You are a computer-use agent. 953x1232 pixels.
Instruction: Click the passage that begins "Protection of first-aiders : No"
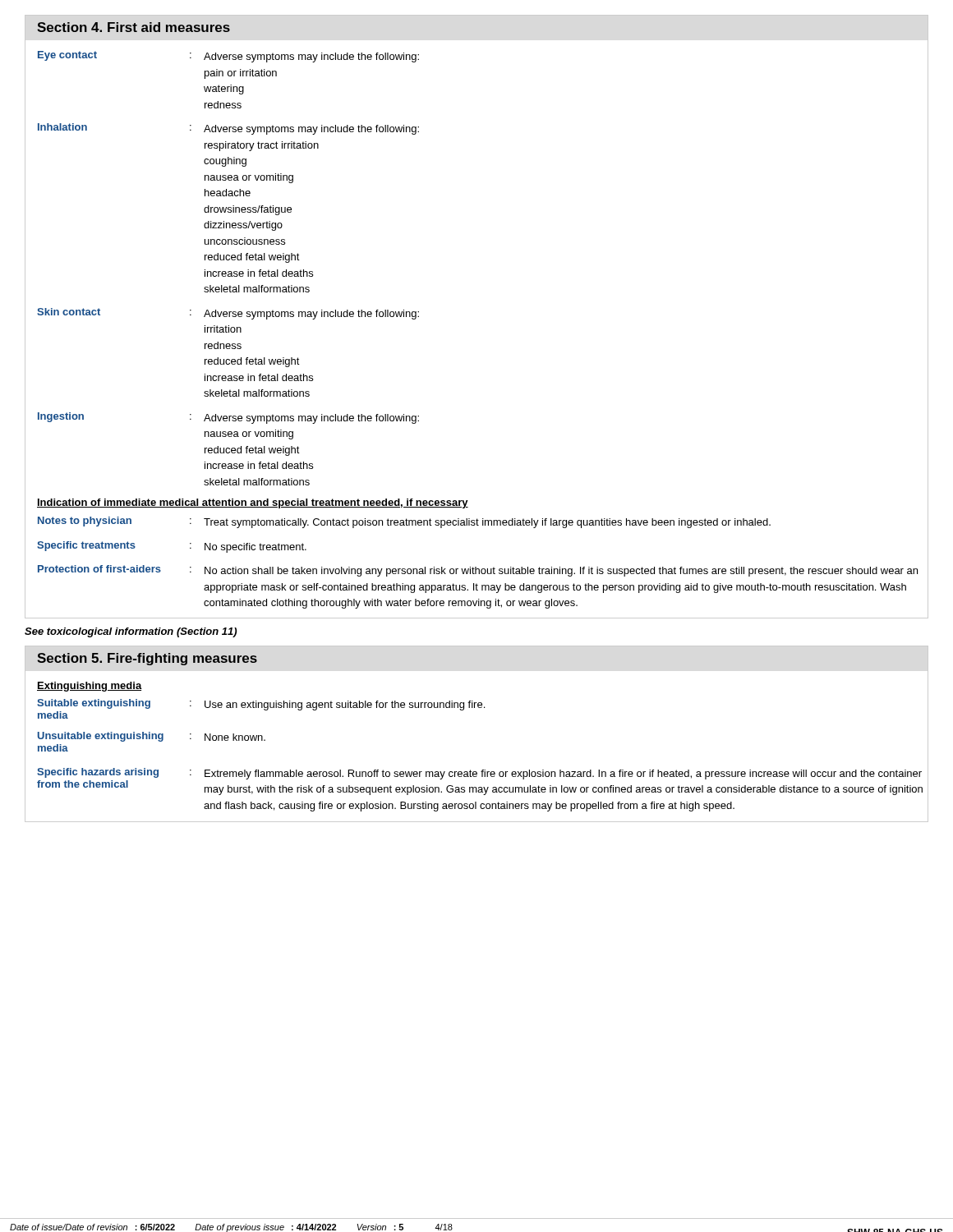[x=476, y=587]
